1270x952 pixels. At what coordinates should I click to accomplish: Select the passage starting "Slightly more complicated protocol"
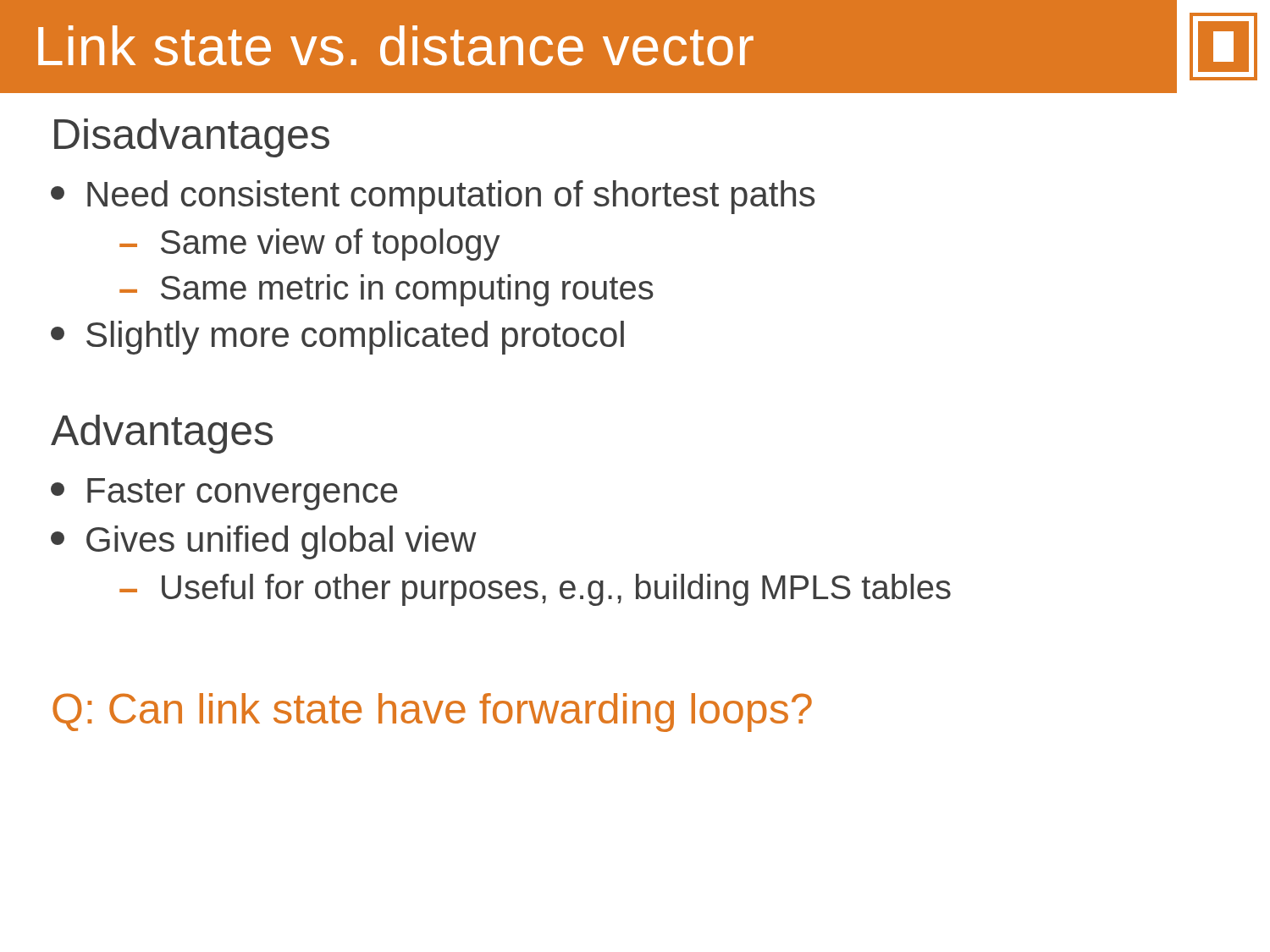635,335
